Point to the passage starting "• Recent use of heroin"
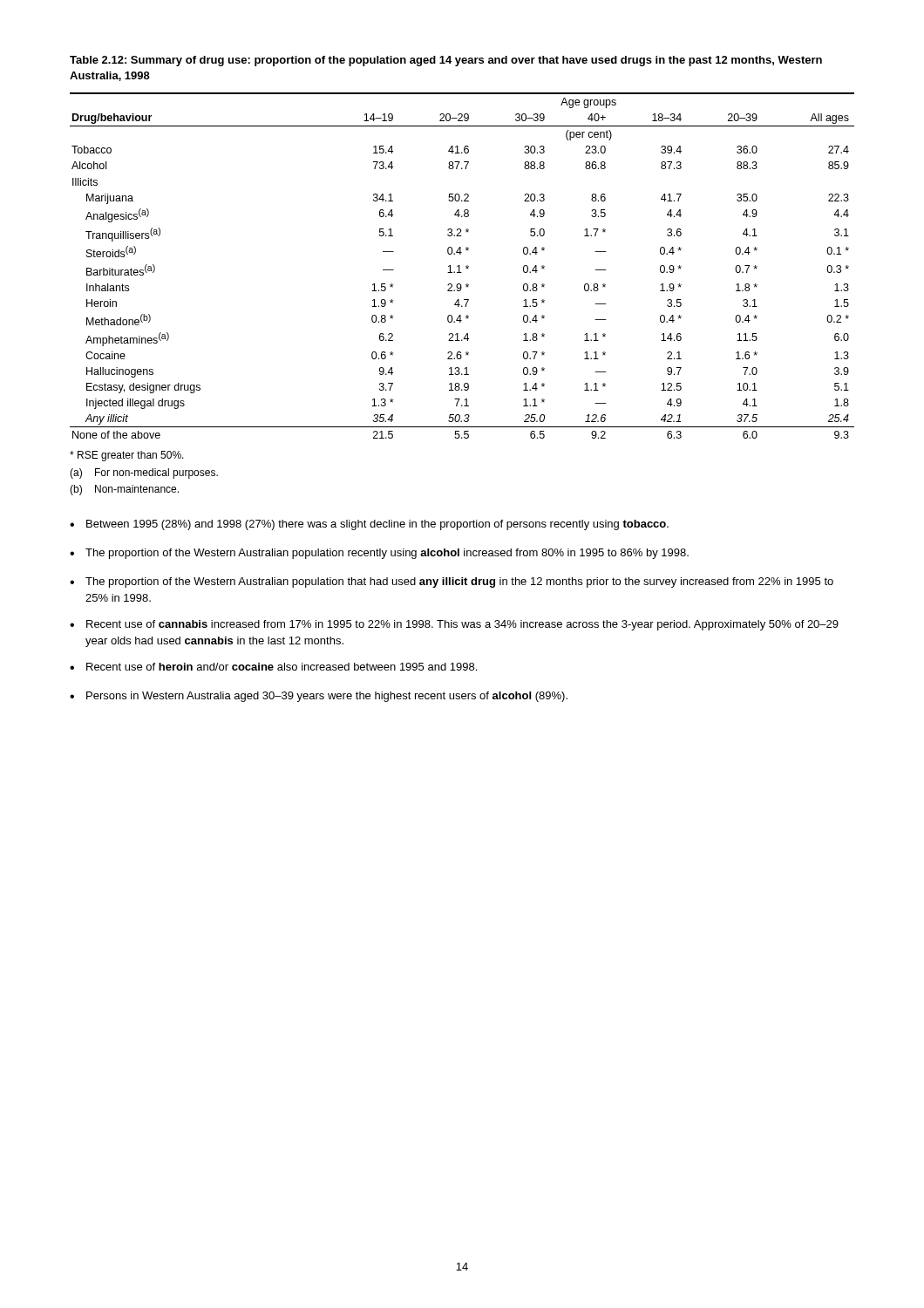The width and height of the screenshot is (924, 1308). (462, 668)
